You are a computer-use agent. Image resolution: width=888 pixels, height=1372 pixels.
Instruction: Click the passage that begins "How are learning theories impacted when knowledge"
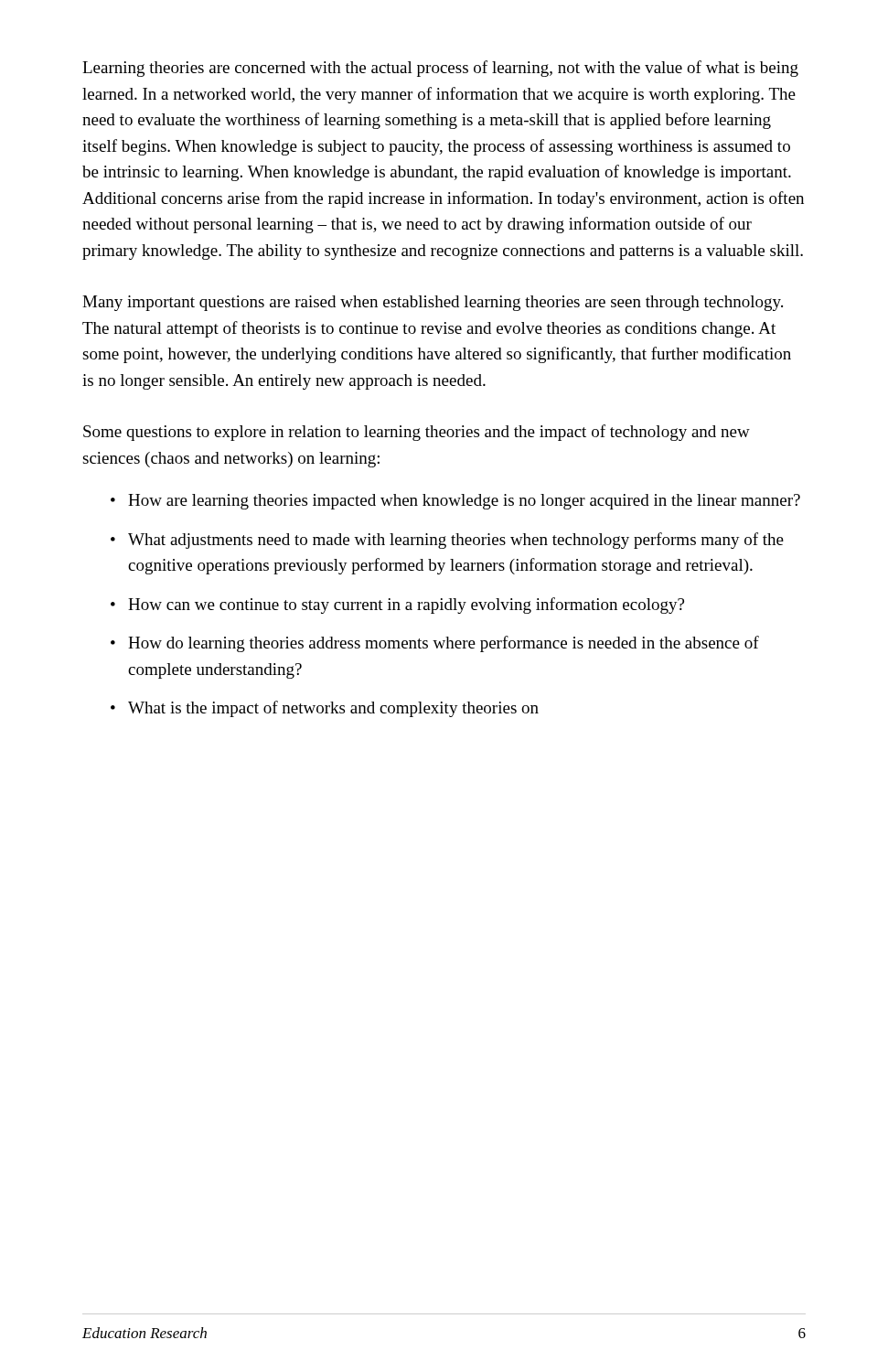point(464,500)
